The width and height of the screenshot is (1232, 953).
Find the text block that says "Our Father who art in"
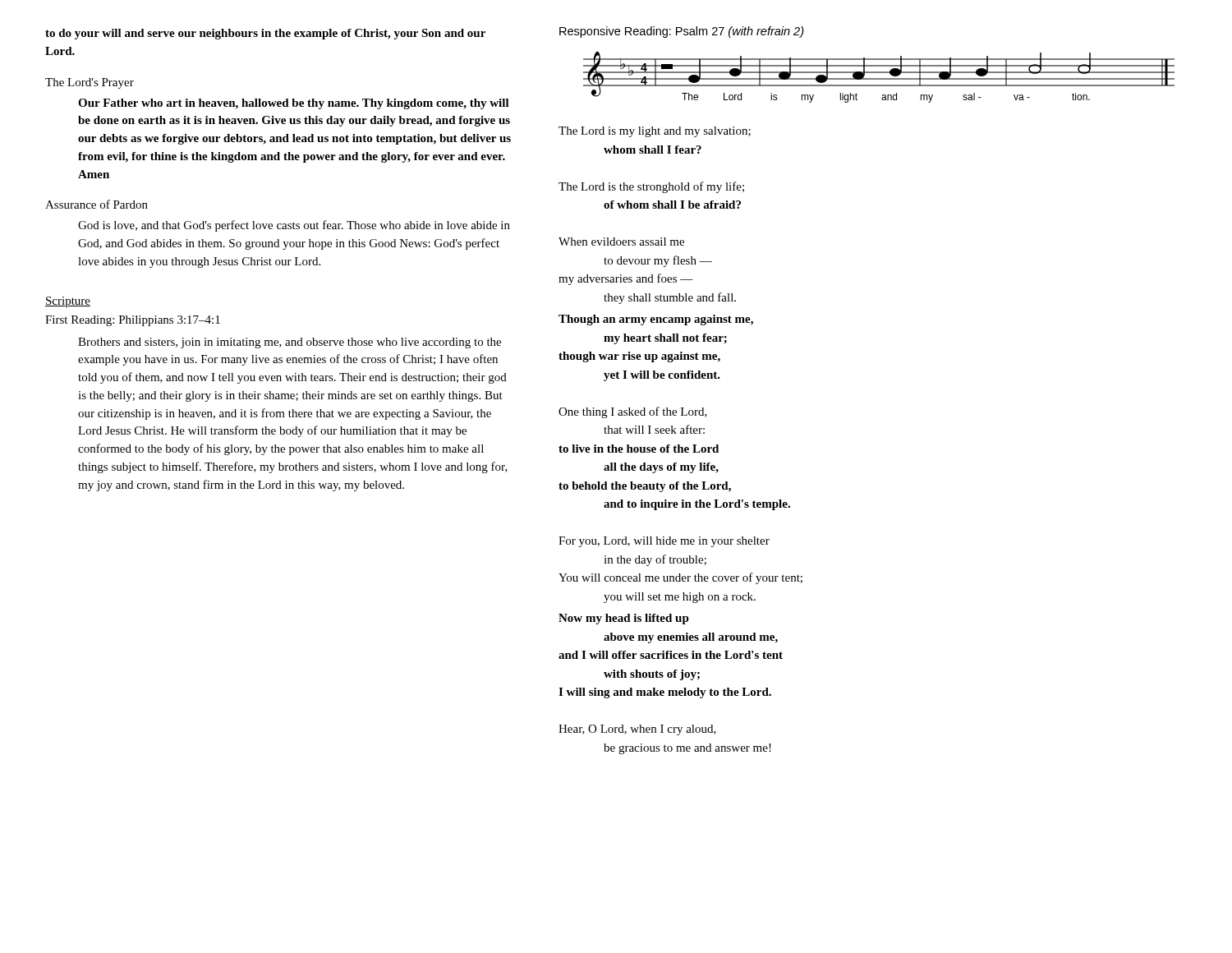pyautogui.click(x=296, y=139)
